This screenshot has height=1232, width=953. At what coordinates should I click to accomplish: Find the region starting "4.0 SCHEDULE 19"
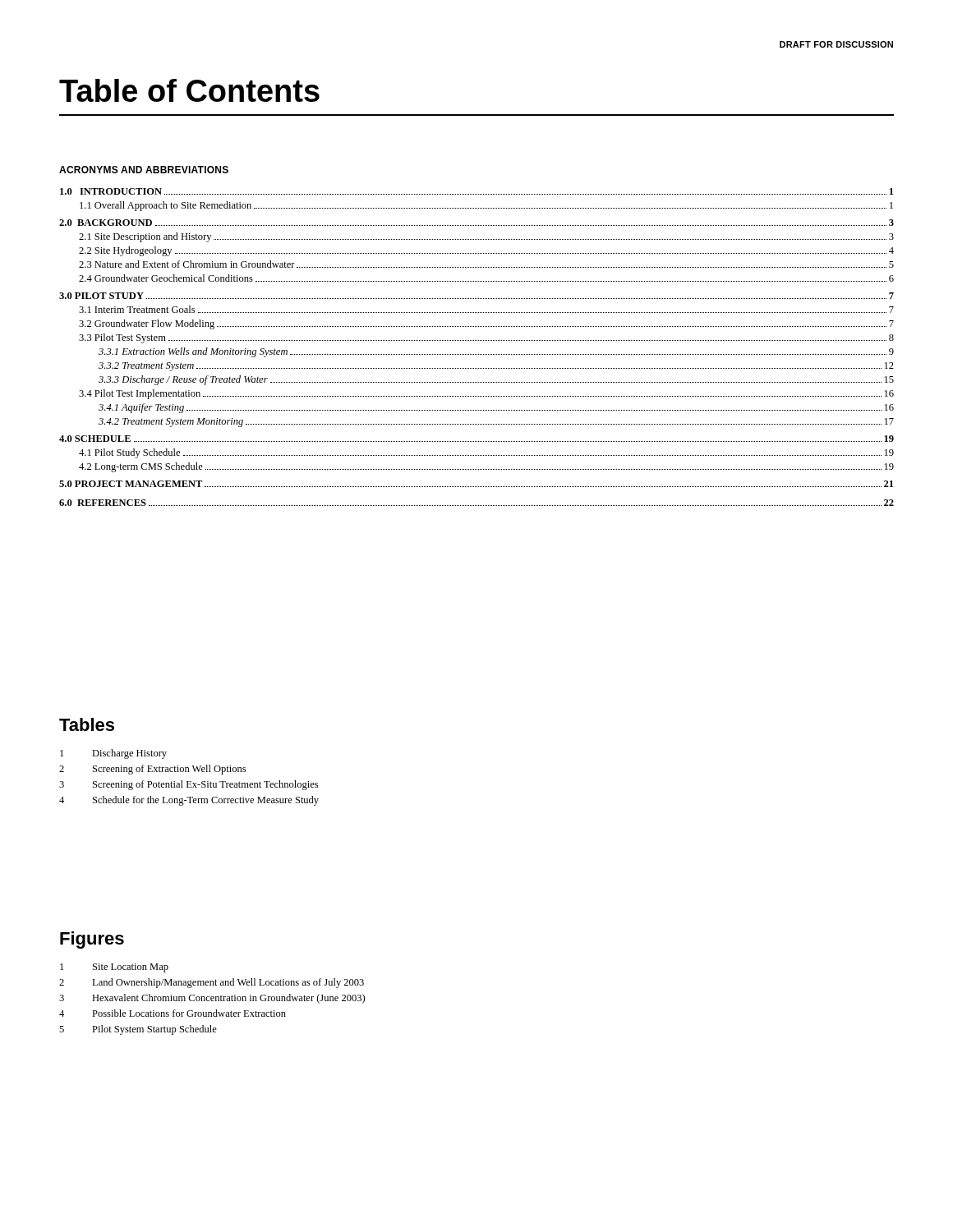[476, 439]
